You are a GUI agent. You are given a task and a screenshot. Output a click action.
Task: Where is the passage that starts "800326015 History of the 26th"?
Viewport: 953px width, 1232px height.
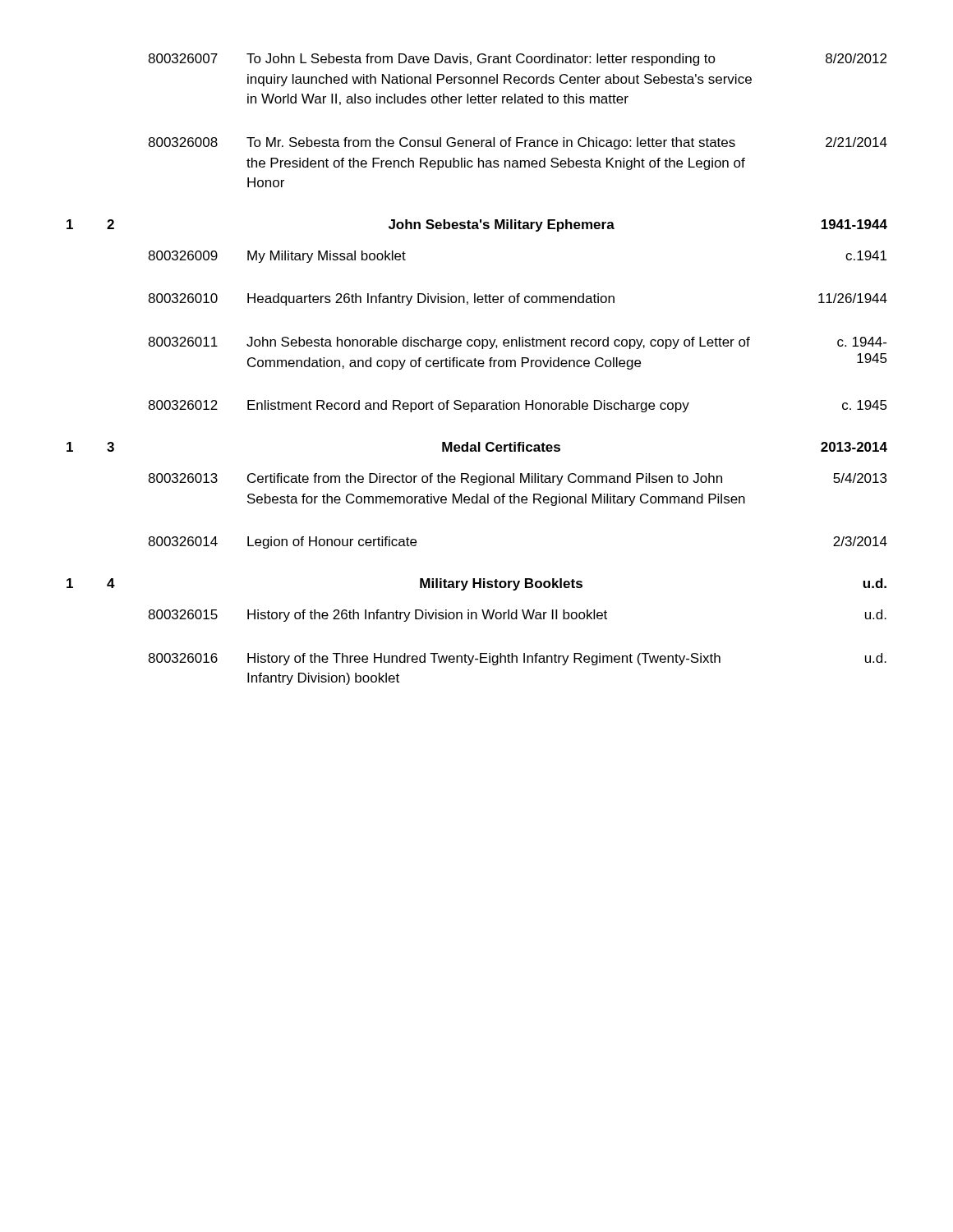(476, 615)
